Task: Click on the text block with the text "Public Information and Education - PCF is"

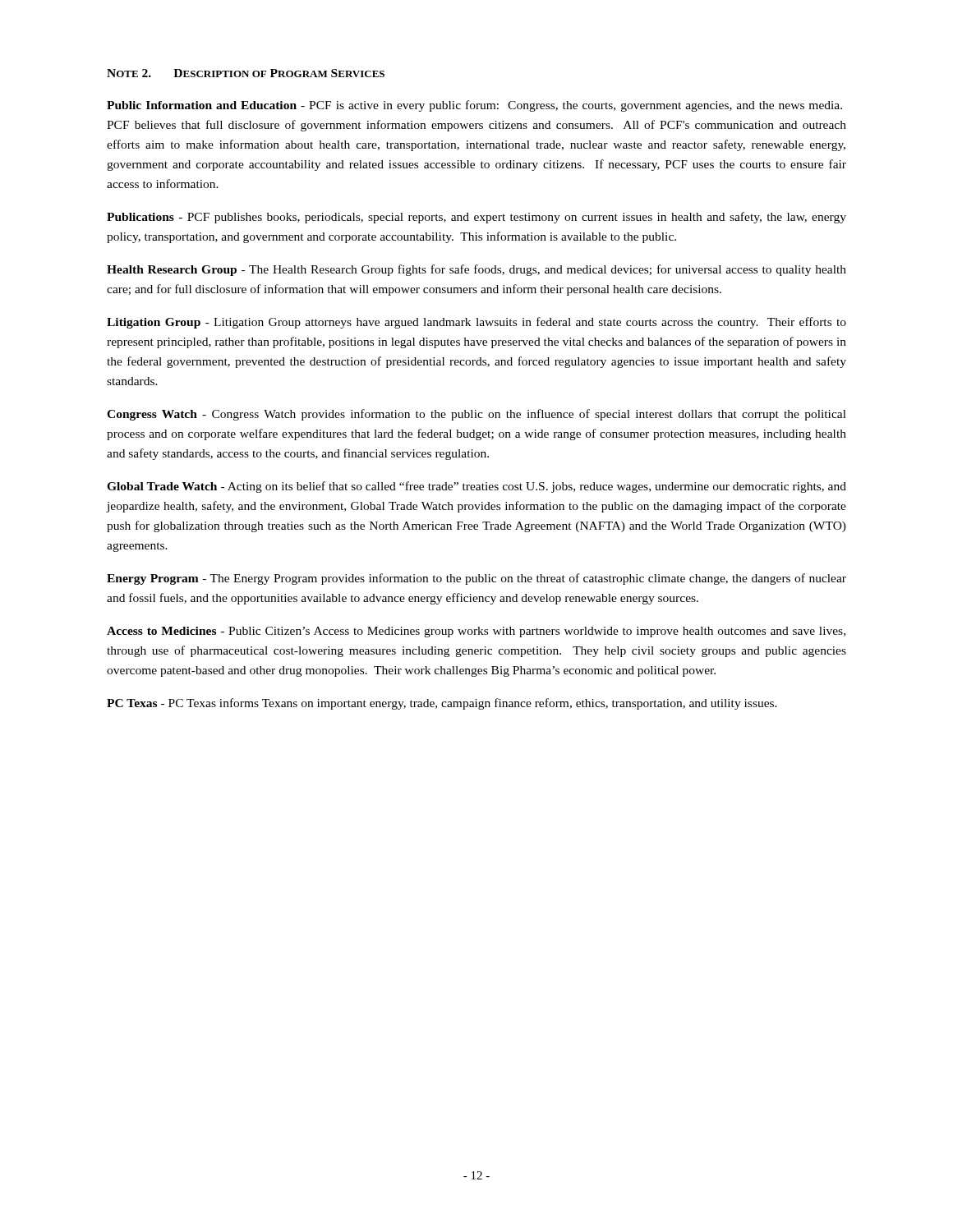Action: point(476,144)
